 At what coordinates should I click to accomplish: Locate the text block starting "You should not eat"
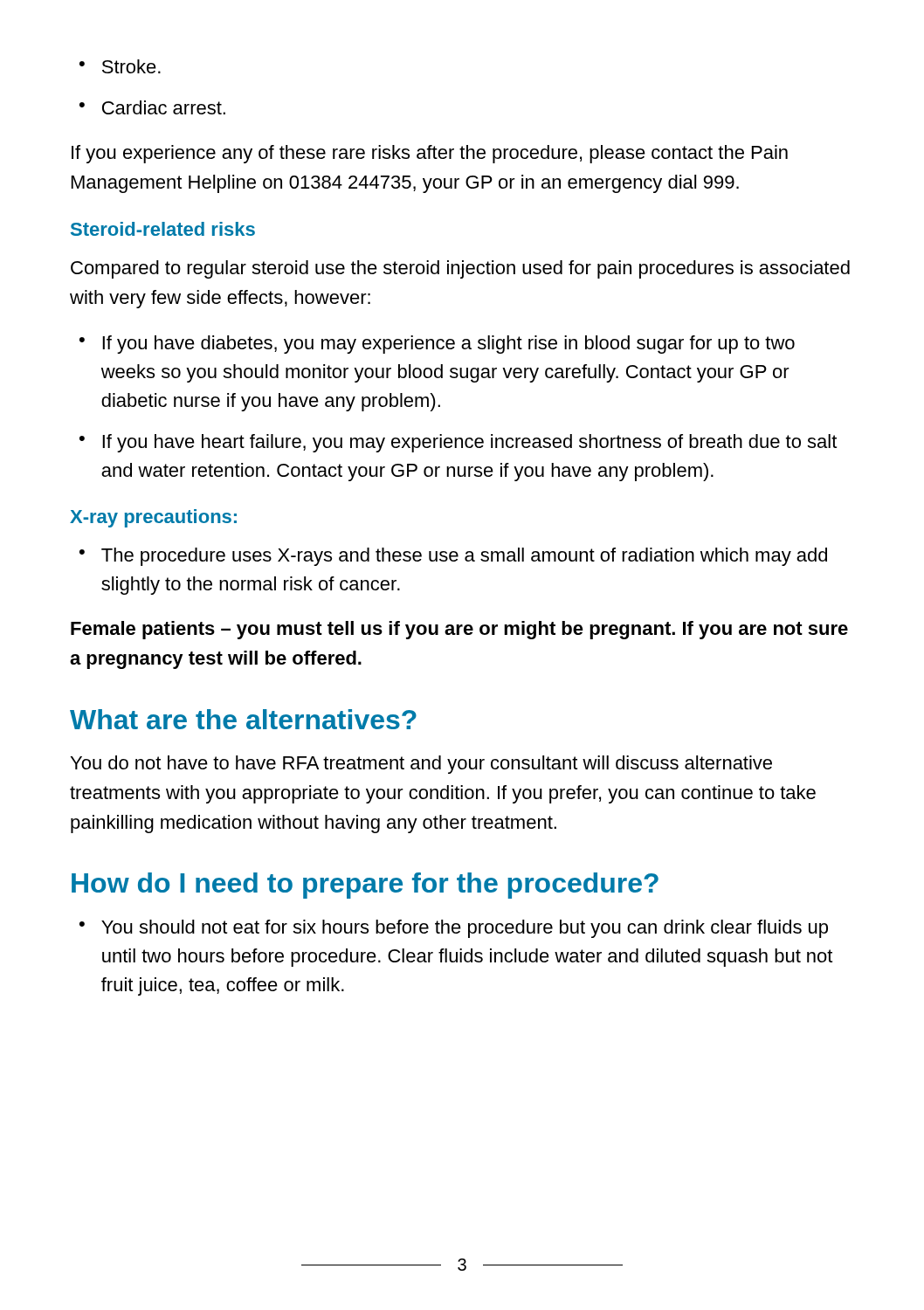pyautogui.click(x=478, y=956)
